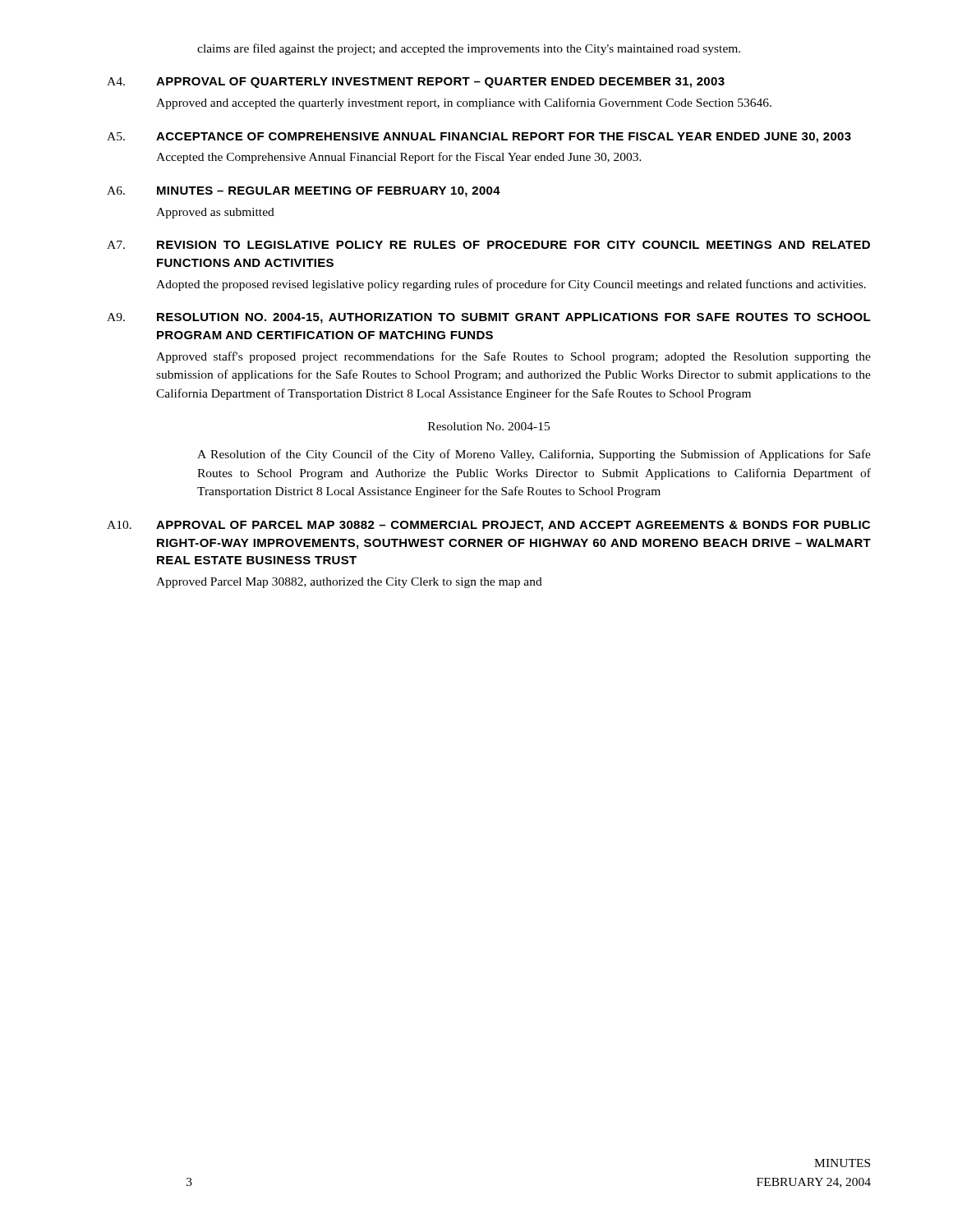953x1232 pixels.
Task: Locate the text block starting "A6. MINUTES –"
Action: pos(489,201)
